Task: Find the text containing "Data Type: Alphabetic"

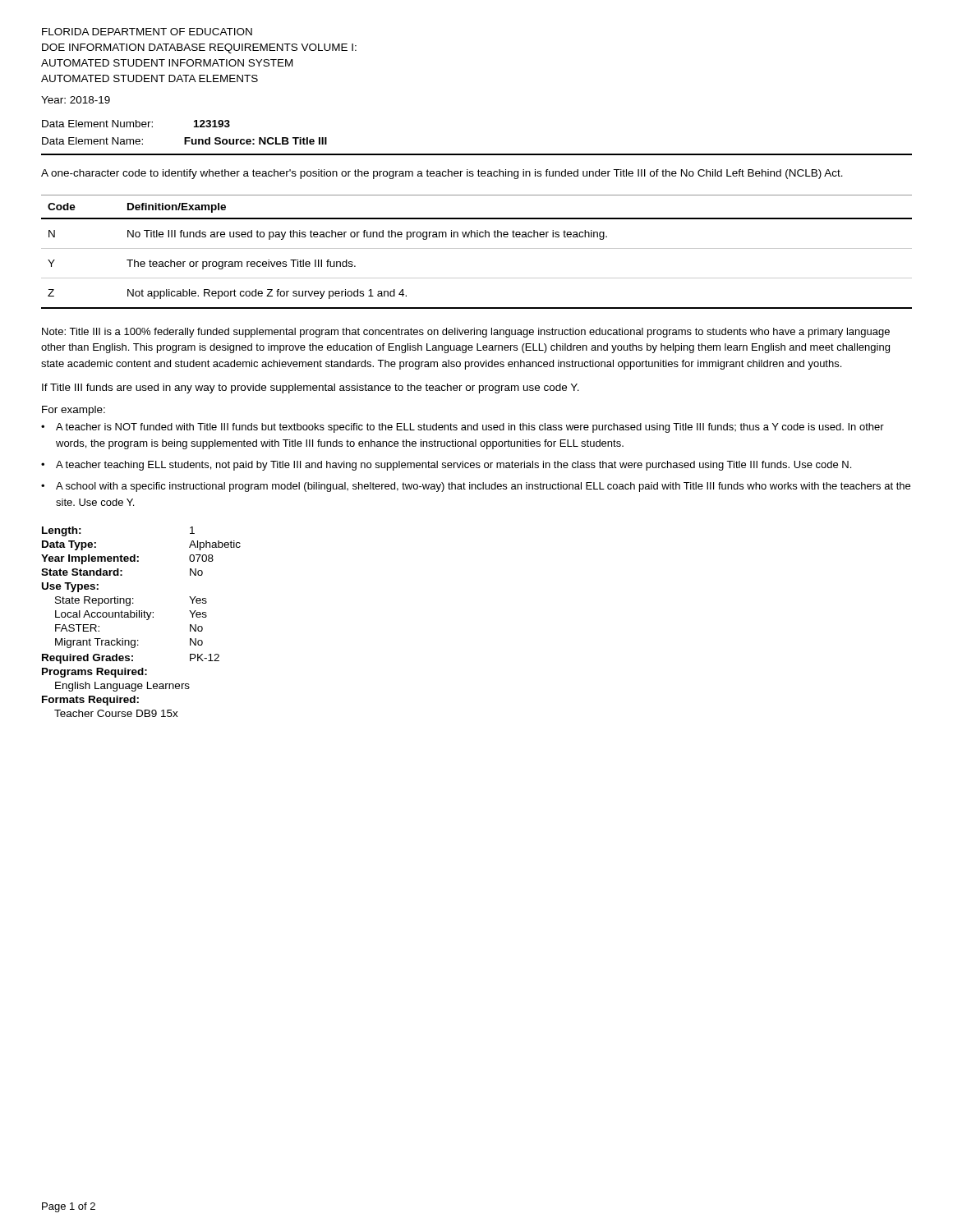Action: click(x=57, y=545)
